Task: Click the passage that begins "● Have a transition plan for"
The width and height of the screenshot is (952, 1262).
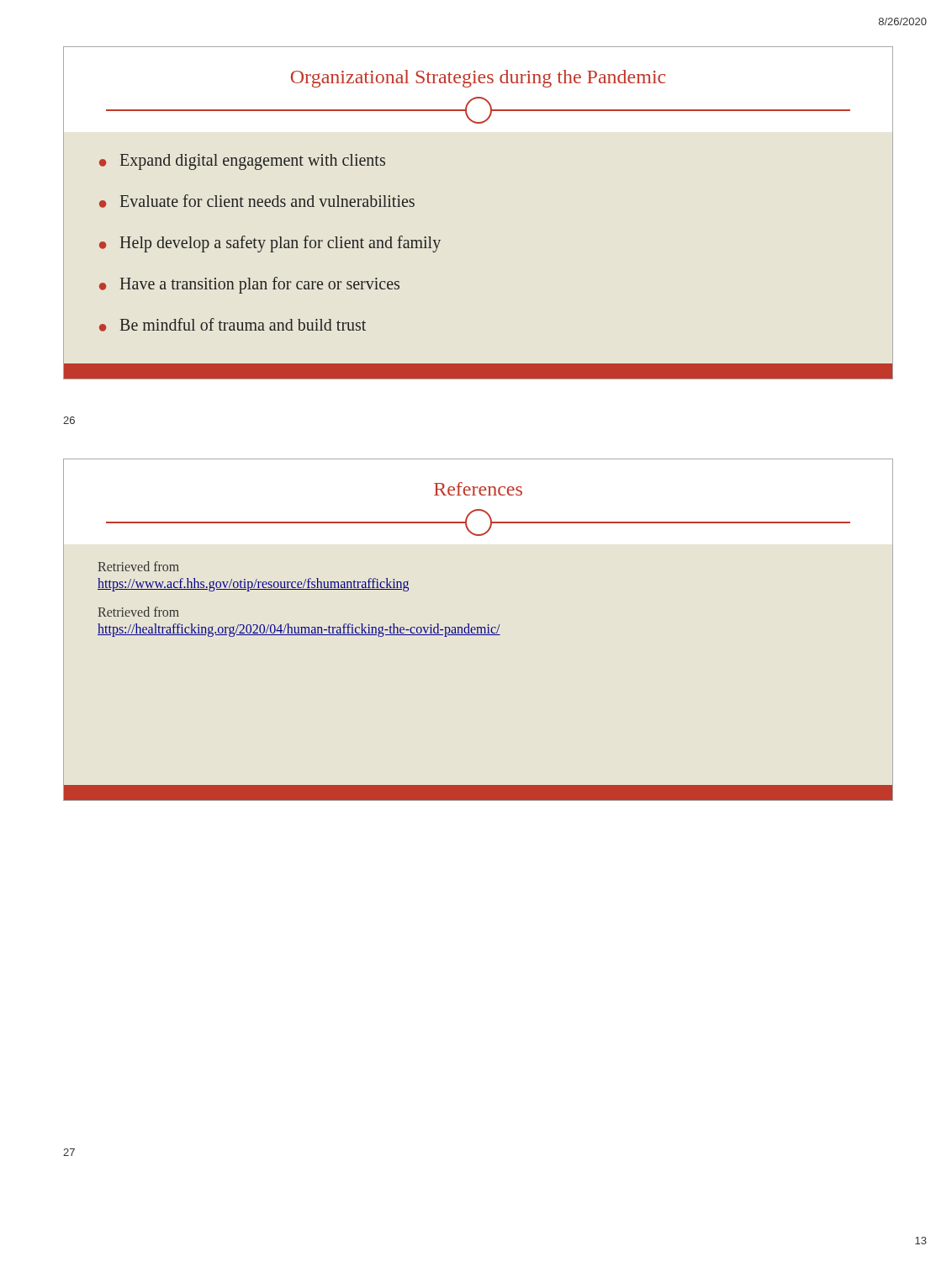Action: click(x=249, y=285)
